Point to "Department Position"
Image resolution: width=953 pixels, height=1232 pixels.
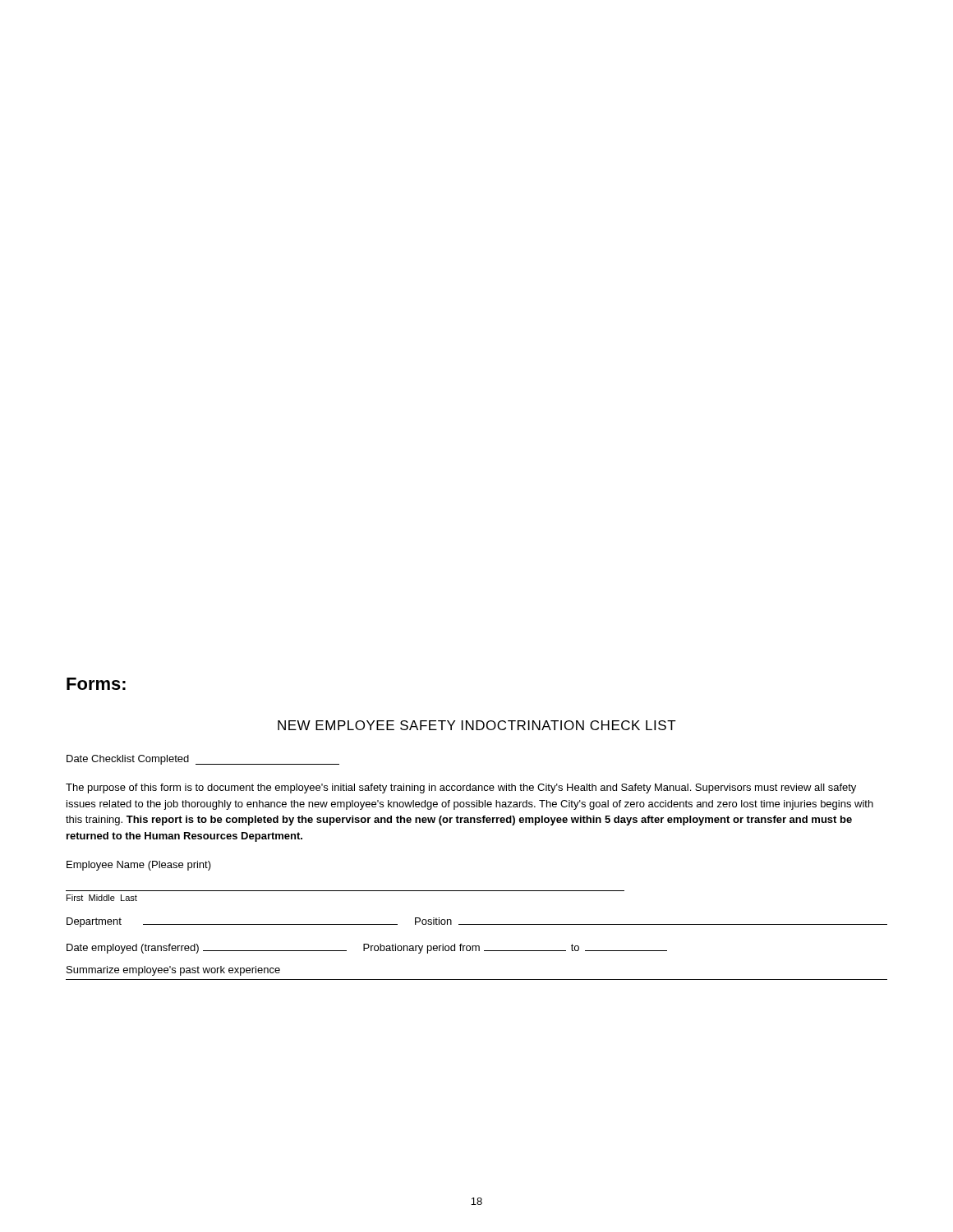click(x=476, y=919)
